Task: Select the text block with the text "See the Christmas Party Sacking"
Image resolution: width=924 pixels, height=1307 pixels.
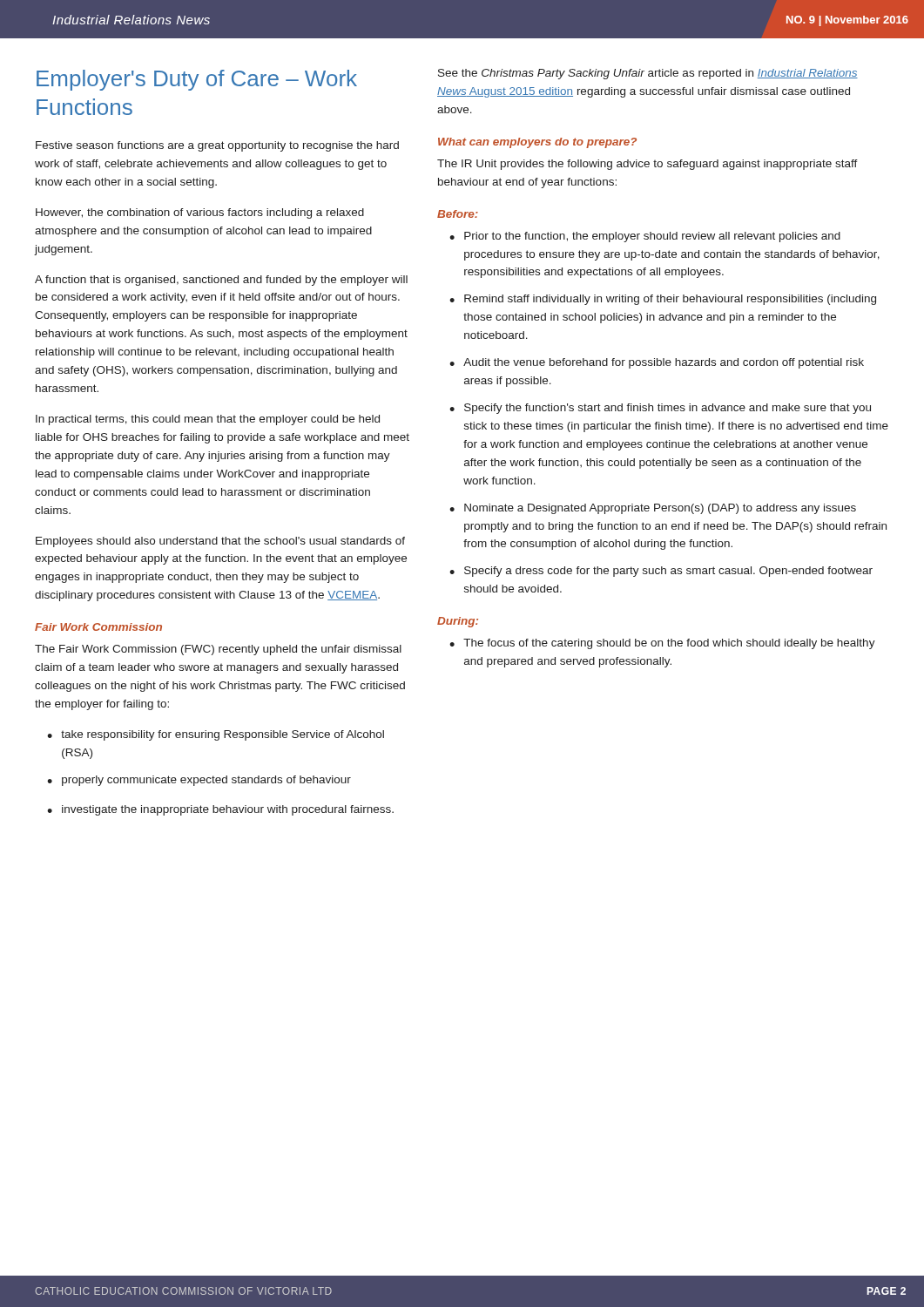Action: 647,91
